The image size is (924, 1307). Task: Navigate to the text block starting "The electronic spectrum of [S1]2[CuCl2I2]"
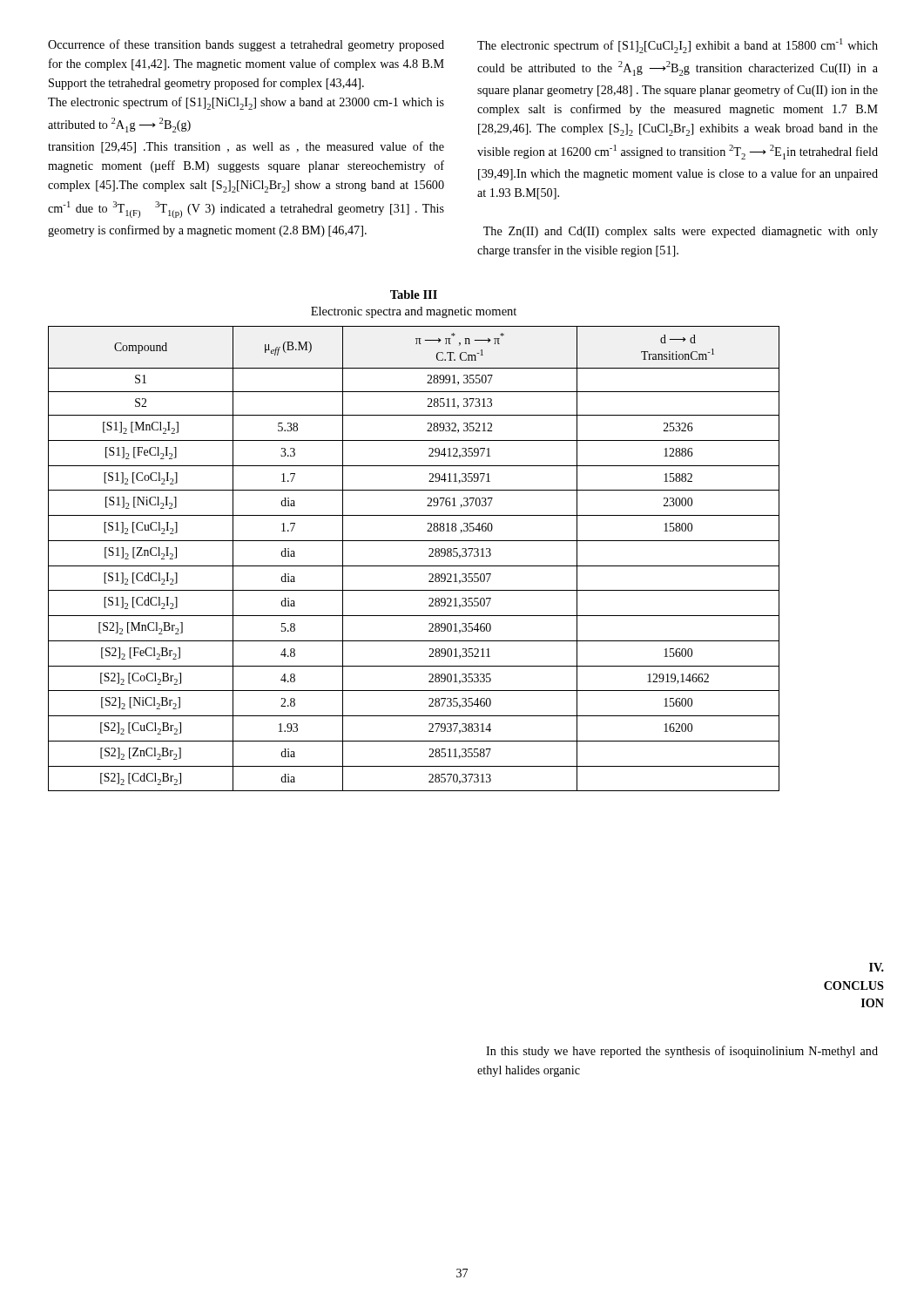click(x=678, y=147)
